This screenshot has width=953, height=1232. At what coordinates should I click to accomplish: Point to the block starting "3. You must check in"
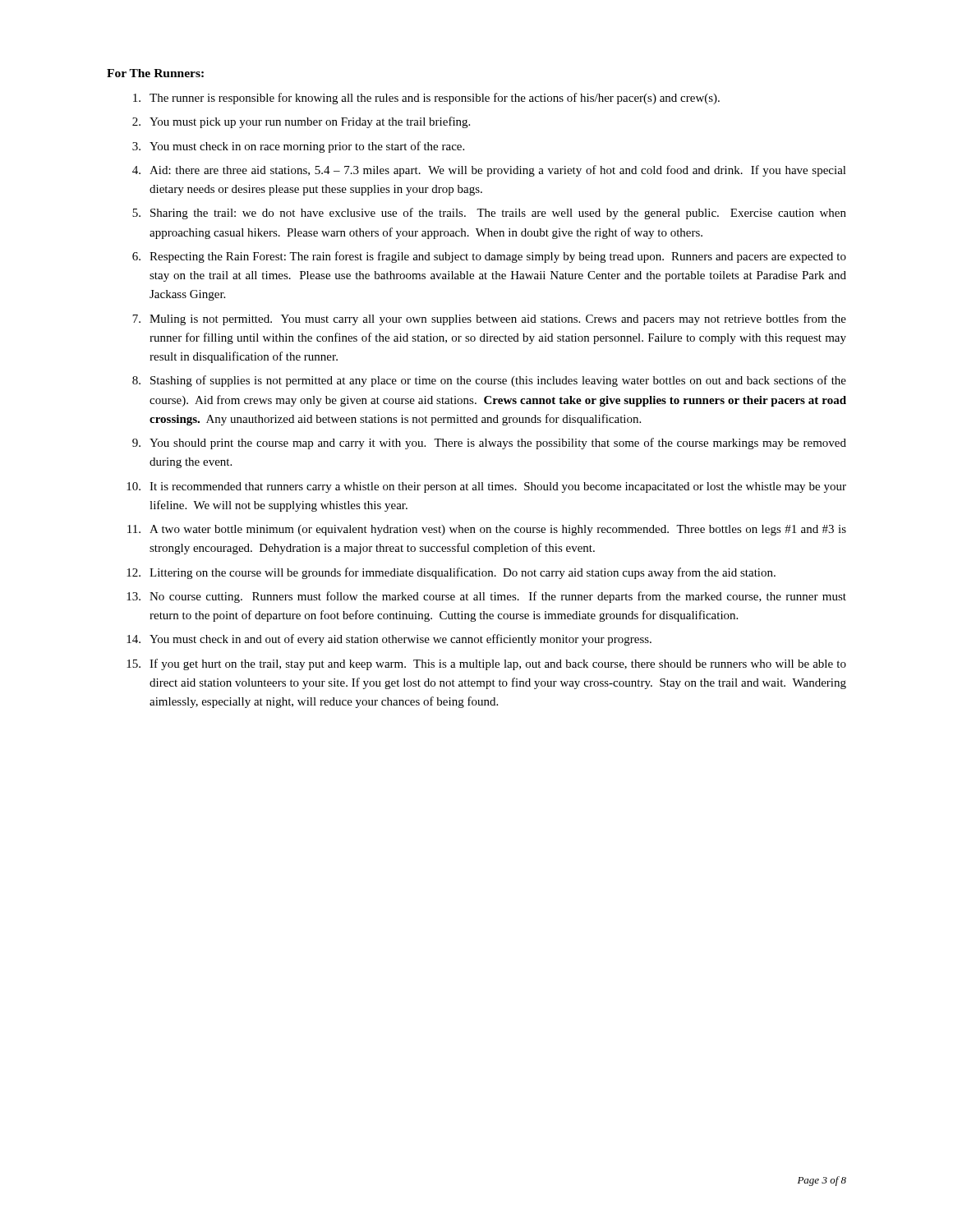click(x=298, y=147)
